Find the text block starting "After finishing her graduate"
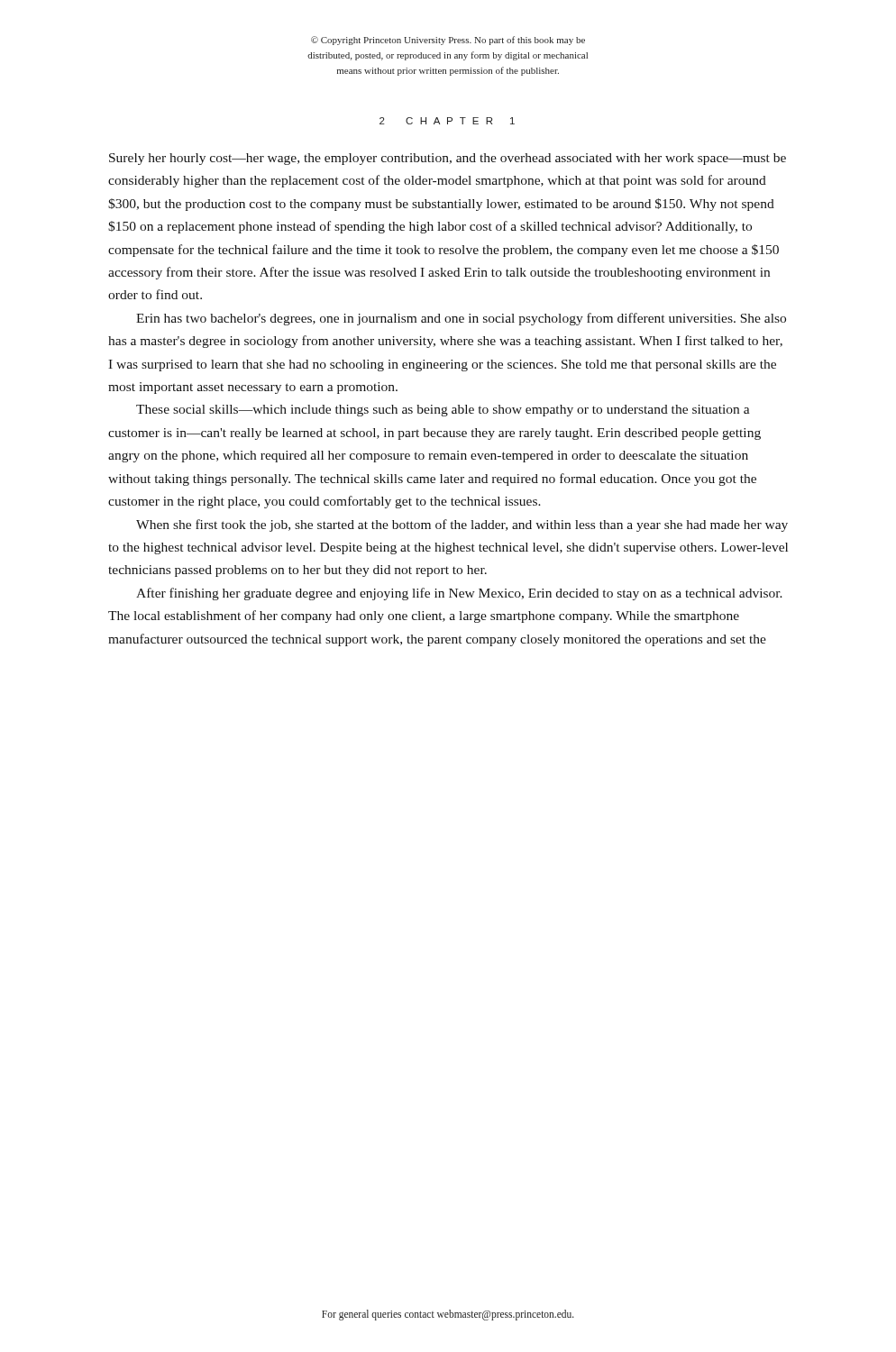This screenshot has width=896, height=1352. tap(445, 615)
